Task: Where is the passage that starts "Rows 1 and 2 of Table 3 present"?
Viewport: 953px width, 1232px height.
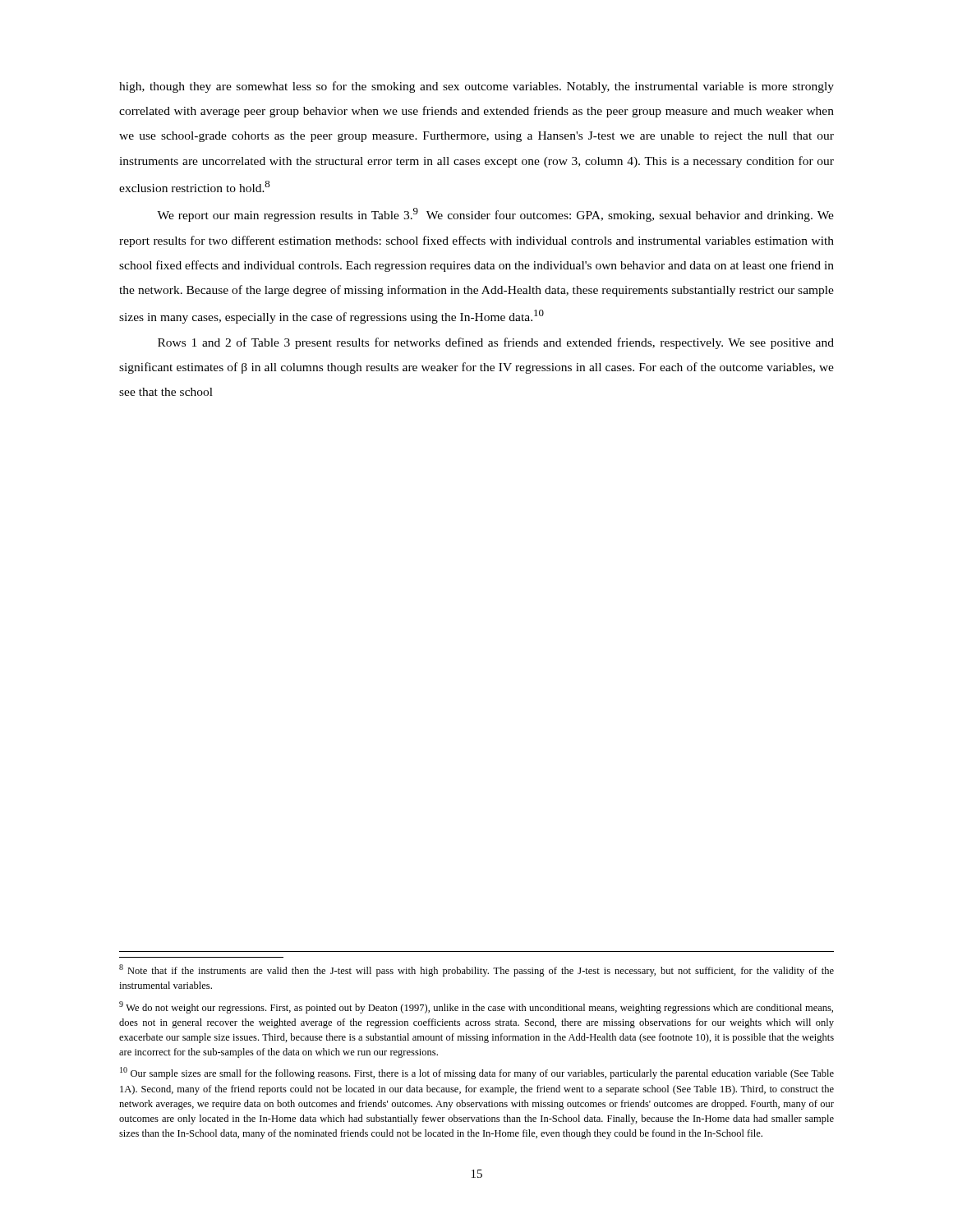Action: (476, 367)
